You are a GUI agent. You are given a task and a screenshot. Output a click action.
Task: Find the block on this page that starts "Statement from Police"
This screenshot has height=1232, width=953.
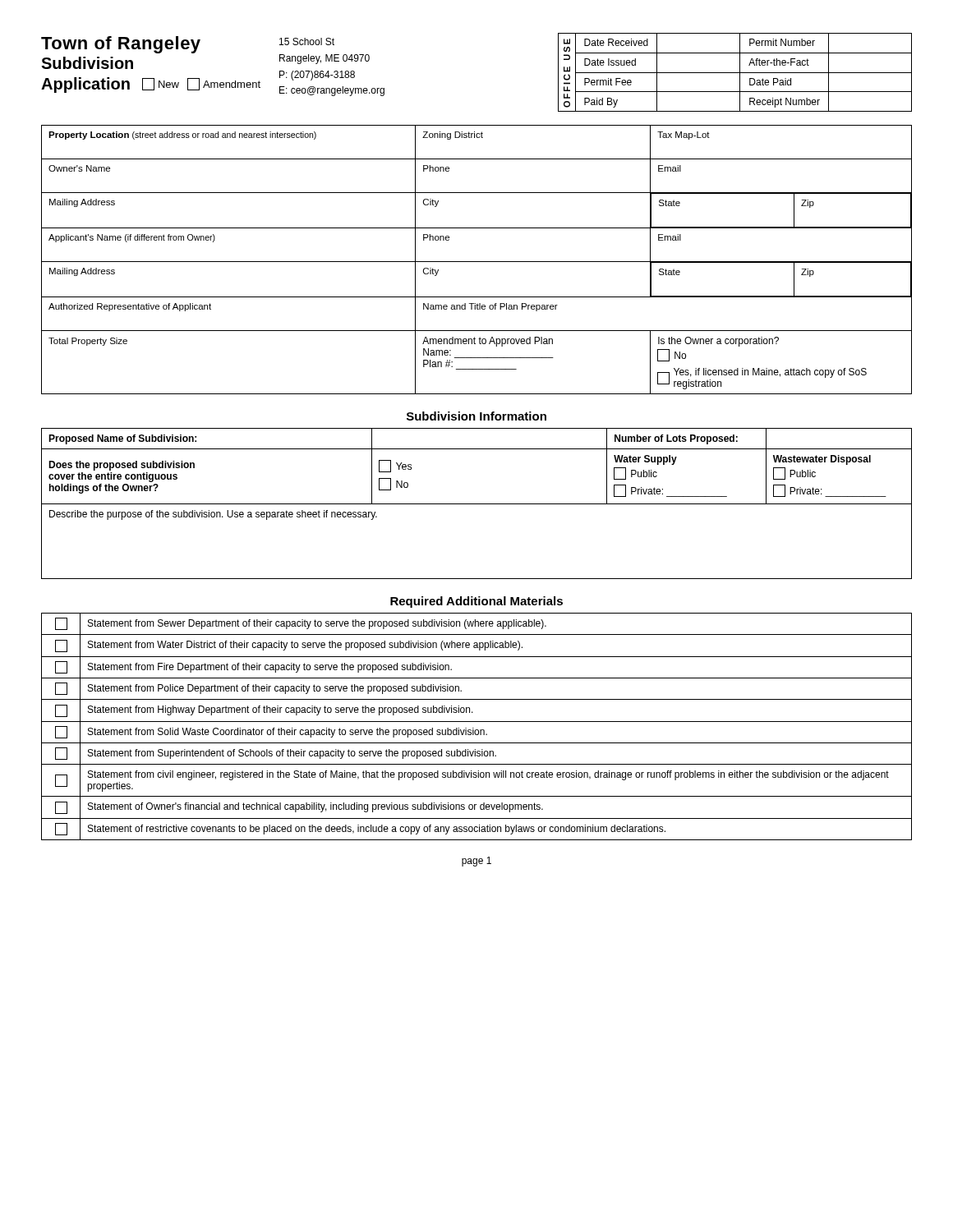(275, 688)
